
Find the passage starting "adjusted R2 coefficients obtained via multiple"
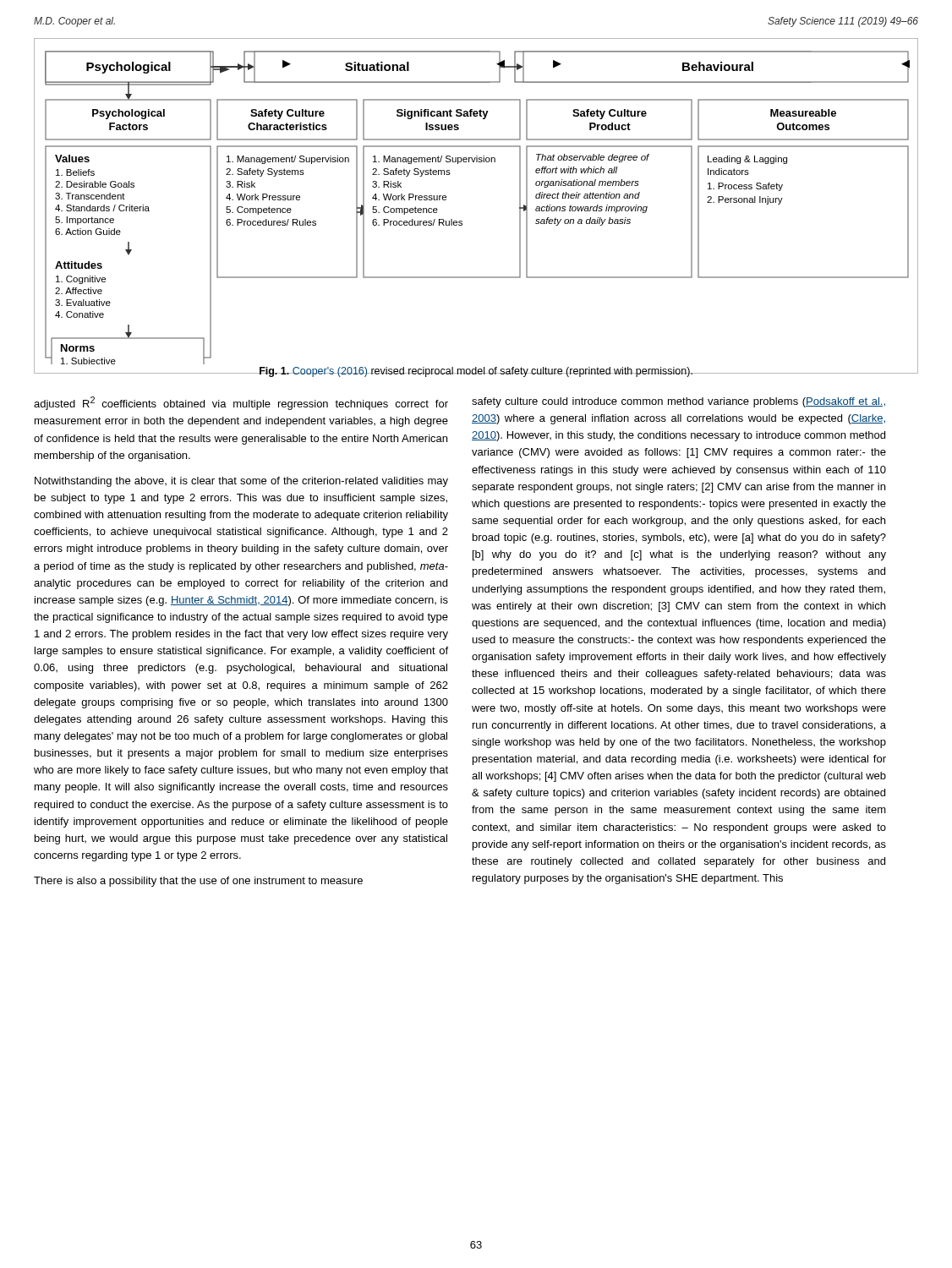241,641
